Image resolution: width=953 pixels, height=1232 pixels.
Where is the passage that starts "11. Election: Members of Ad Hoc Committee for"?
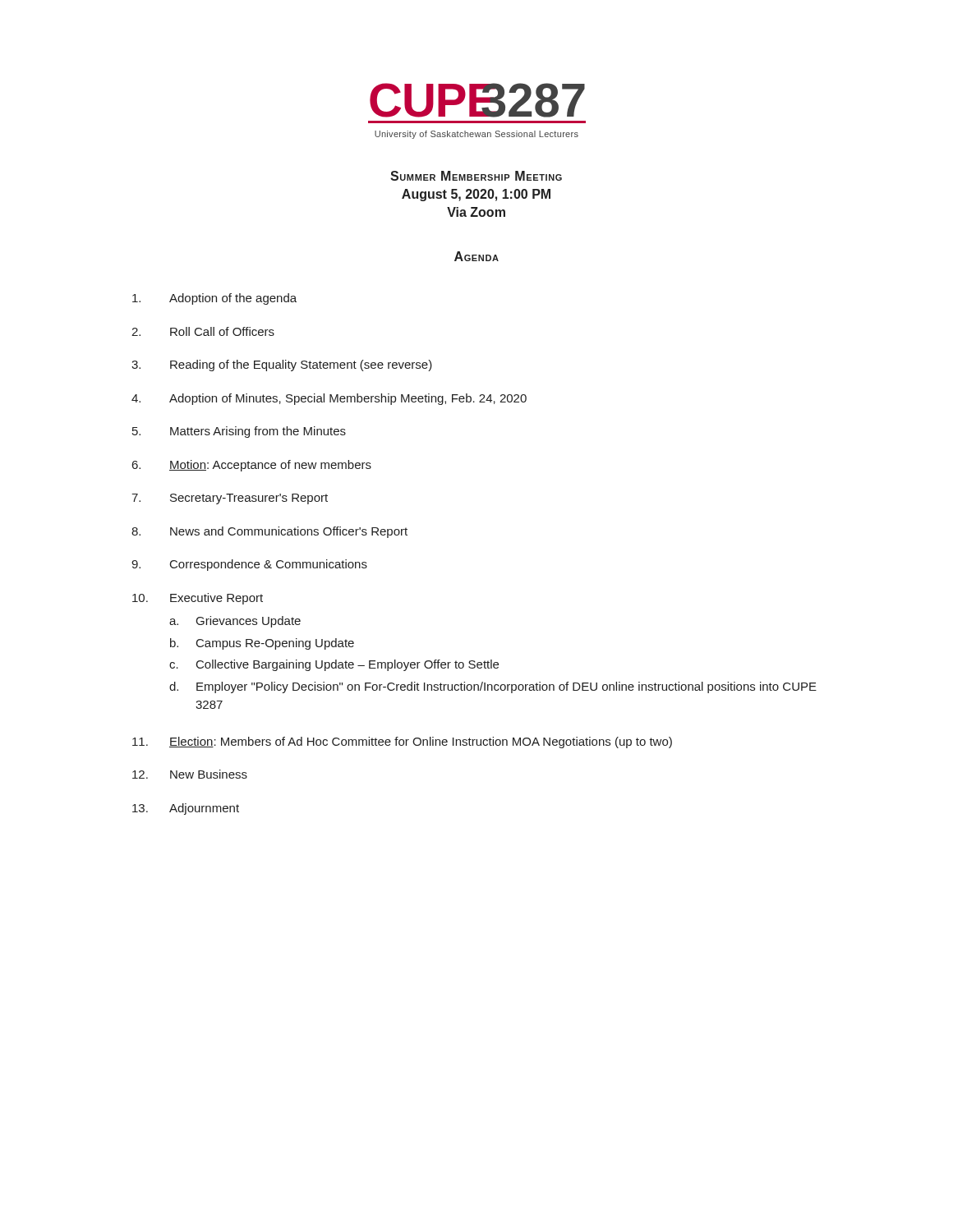[476, 741]
